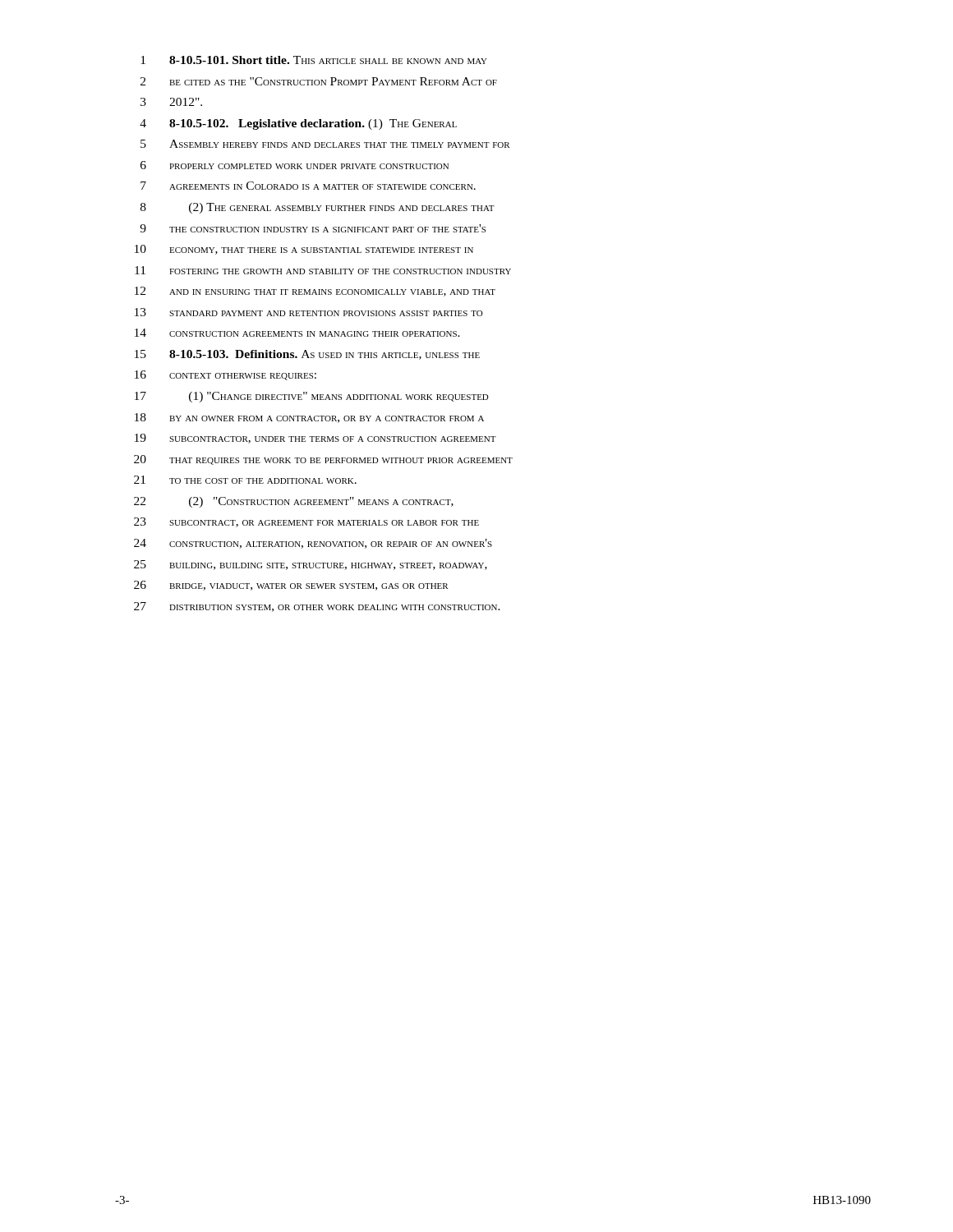The width and height of the screenshot is (953, 1232).
Task: Click on the list item with the text "27 distribution system, or other work dealing"
Action: [x=493, y=606]
